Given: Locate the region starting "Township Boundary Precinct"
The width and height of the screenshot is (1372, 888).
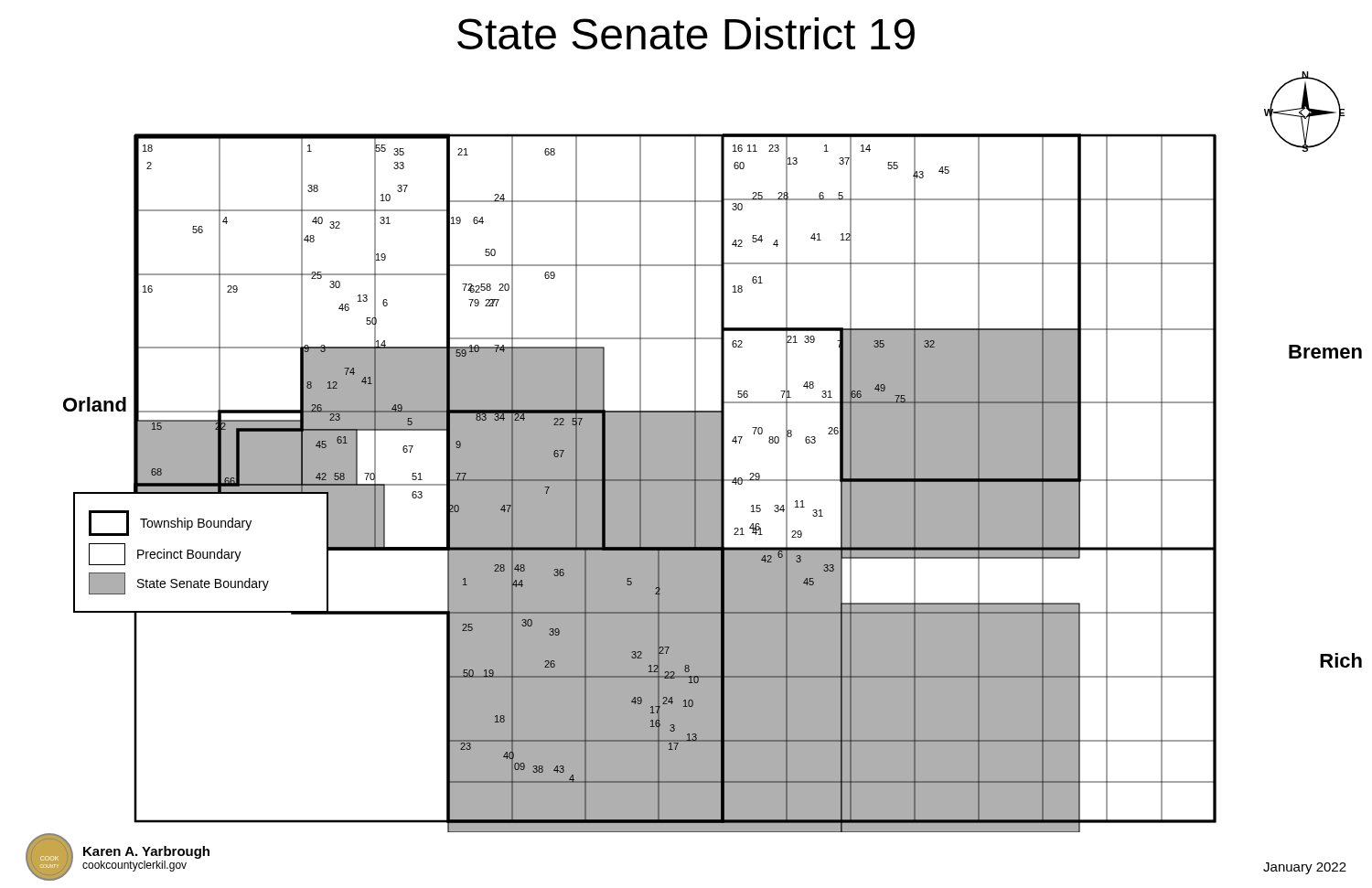Looking at the screenshot, I should pyautogui.click(x=201, y=552).
